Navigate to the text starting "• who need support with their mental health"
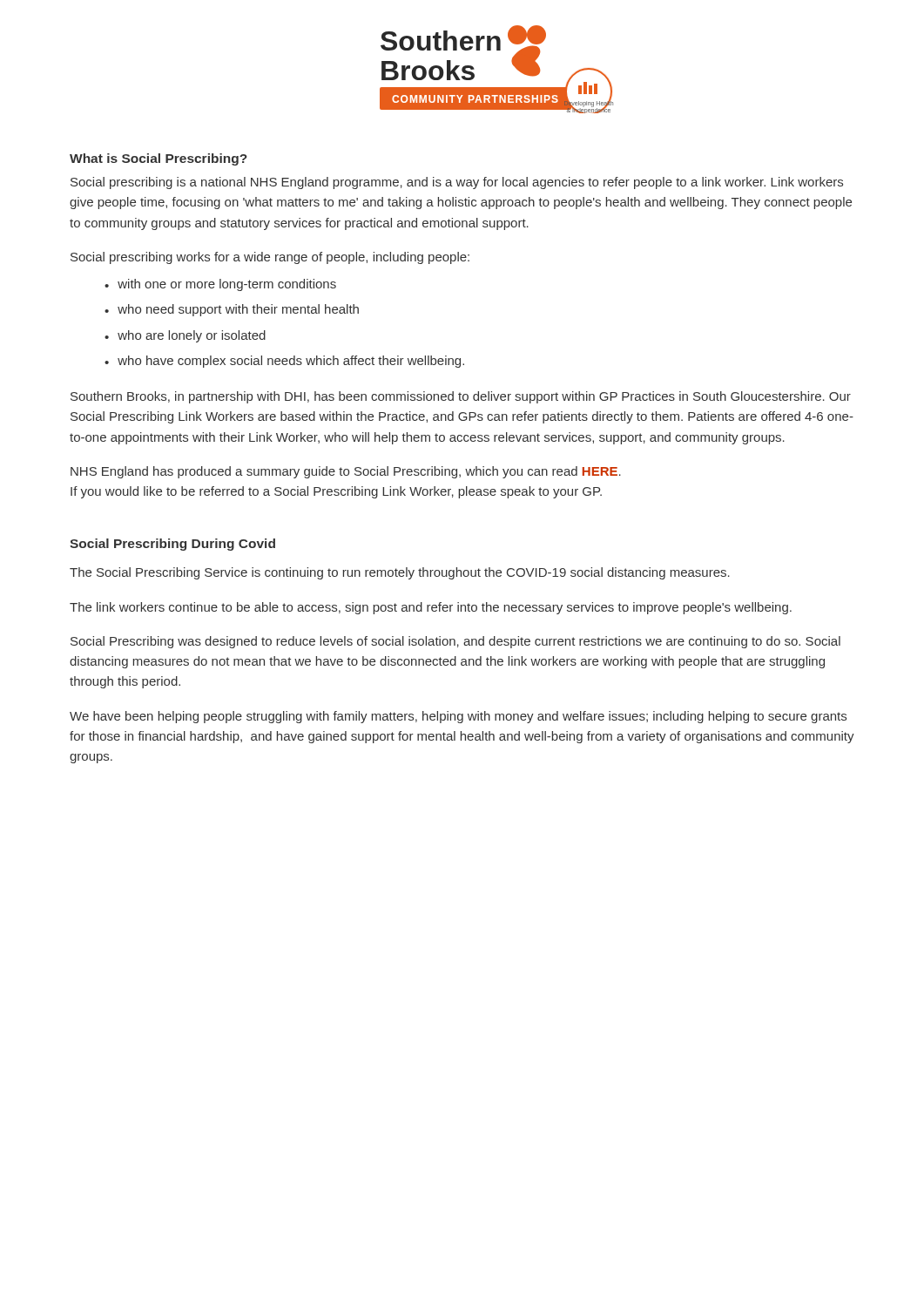The image size is (924, 1307). (232, 310)
